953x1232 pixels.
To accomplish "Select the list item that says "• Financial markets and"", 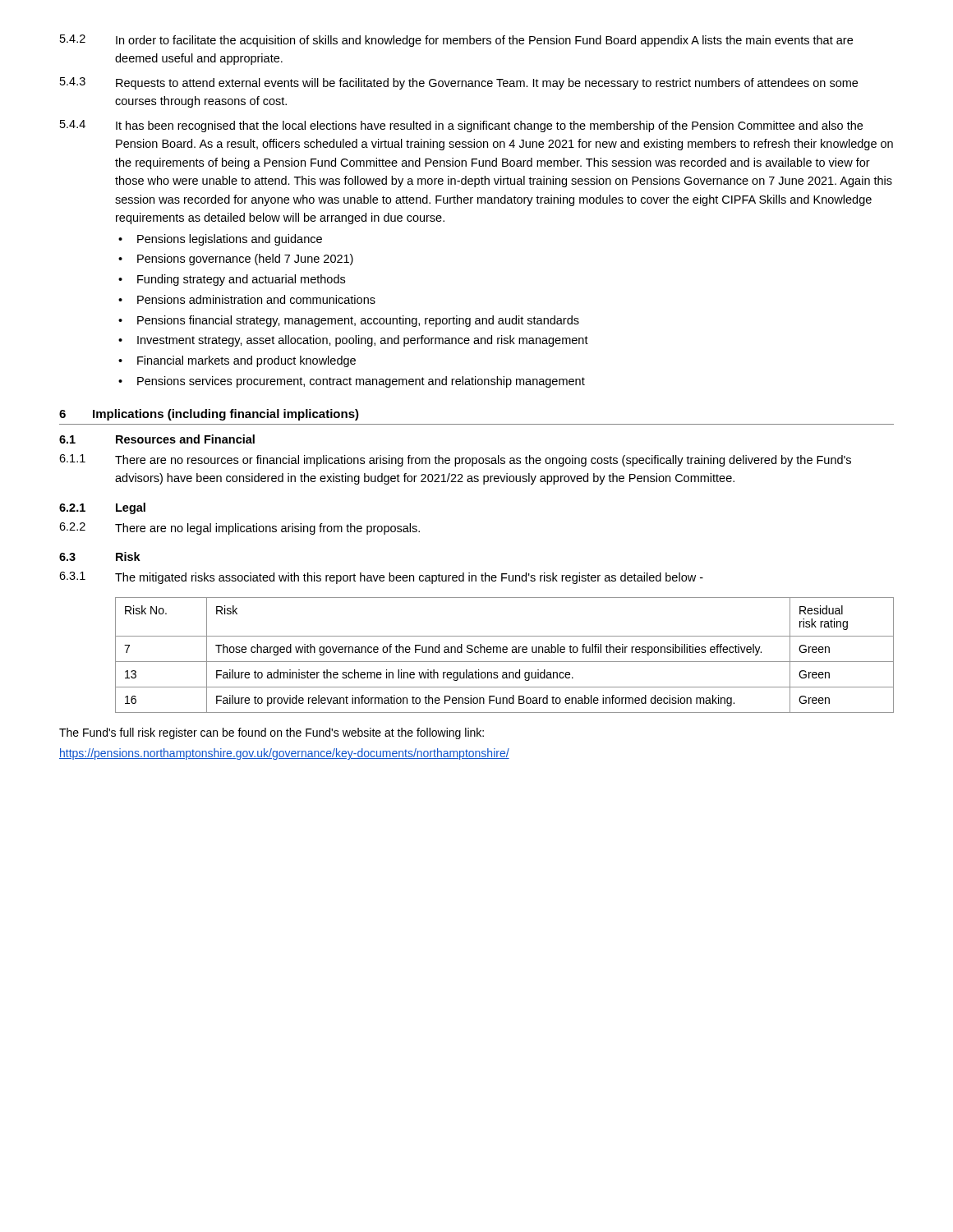I will click(237, 361).
